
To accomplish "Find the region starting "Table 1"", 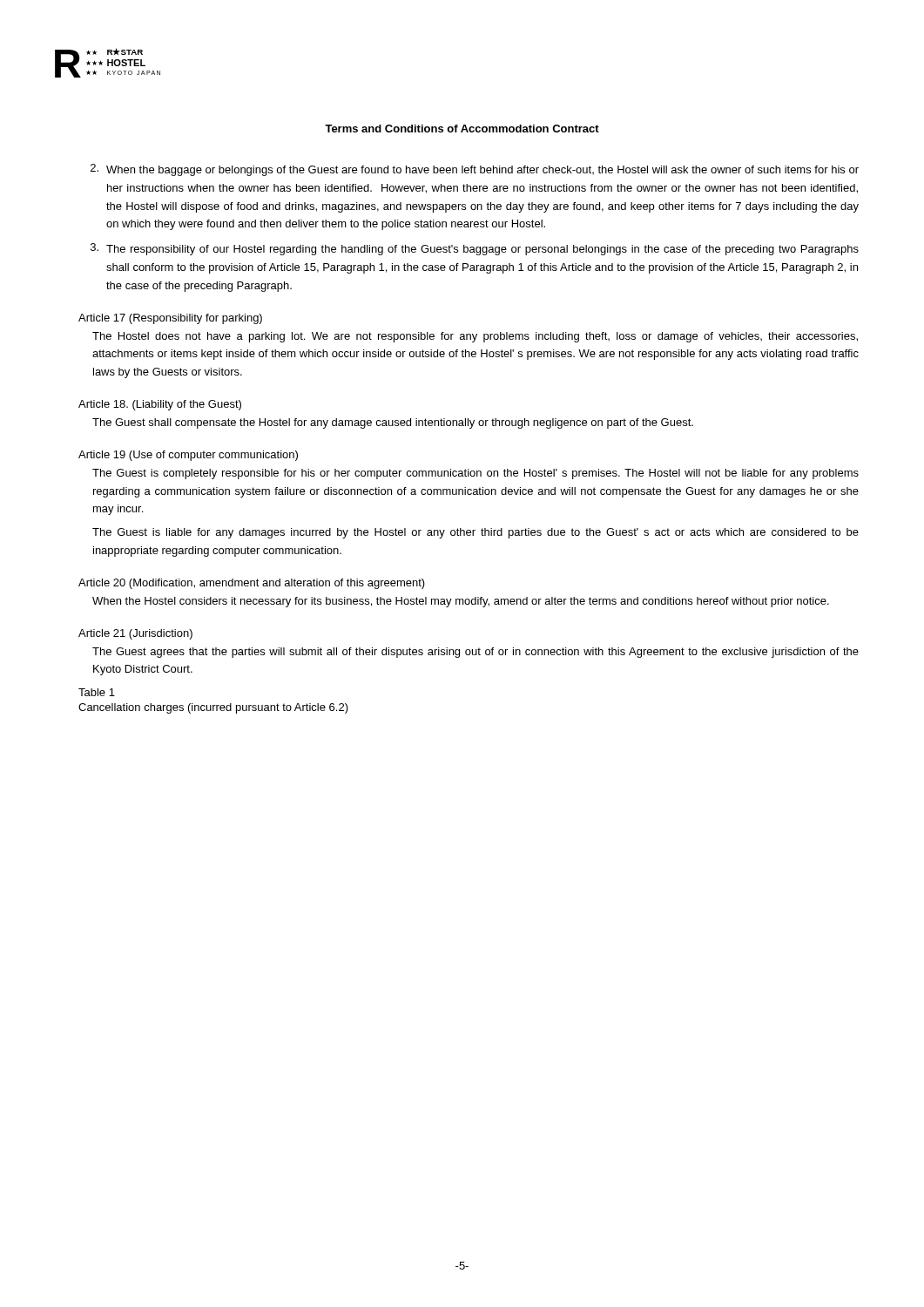I will pyautogui.click(x=97, y=692).
